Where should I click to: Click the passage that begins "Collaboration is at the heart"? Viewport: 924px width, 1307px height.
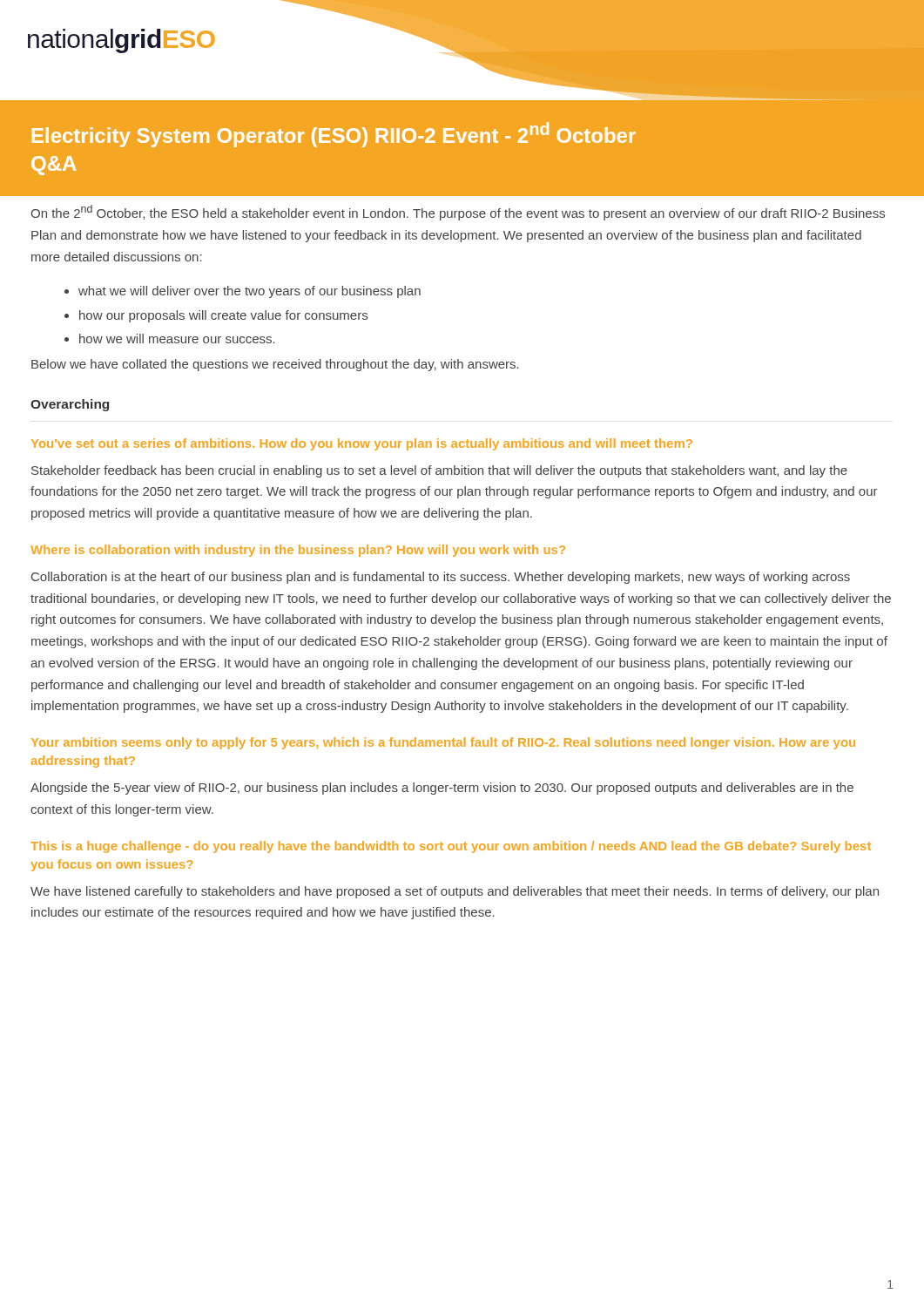(461, 641)
